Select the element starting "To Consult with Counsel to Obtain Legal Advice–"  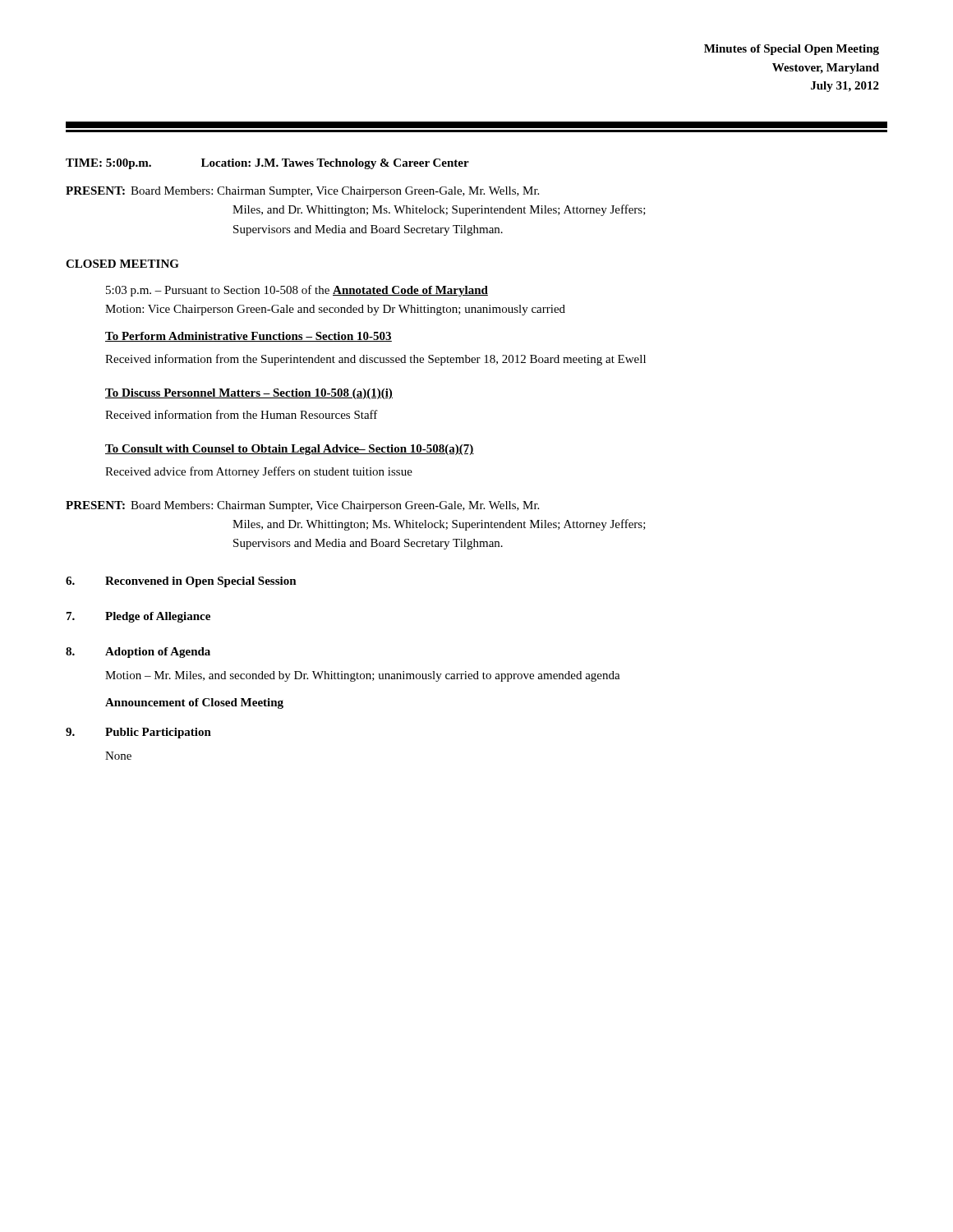pos(289,449)
